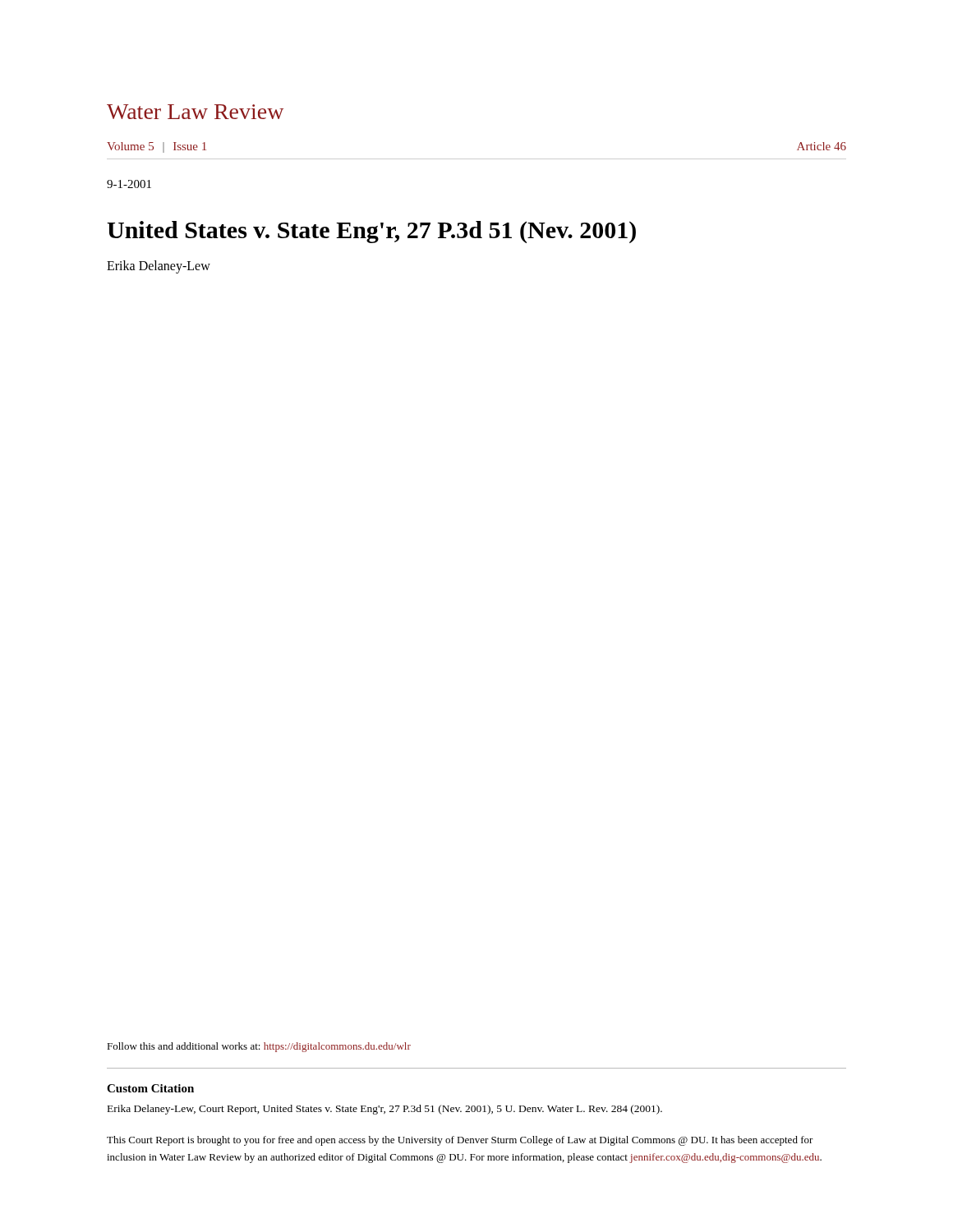953x1232 pixels.
Task: Click on the text starting "United States v. State Eng'r,"
Action: coord(372,230)
